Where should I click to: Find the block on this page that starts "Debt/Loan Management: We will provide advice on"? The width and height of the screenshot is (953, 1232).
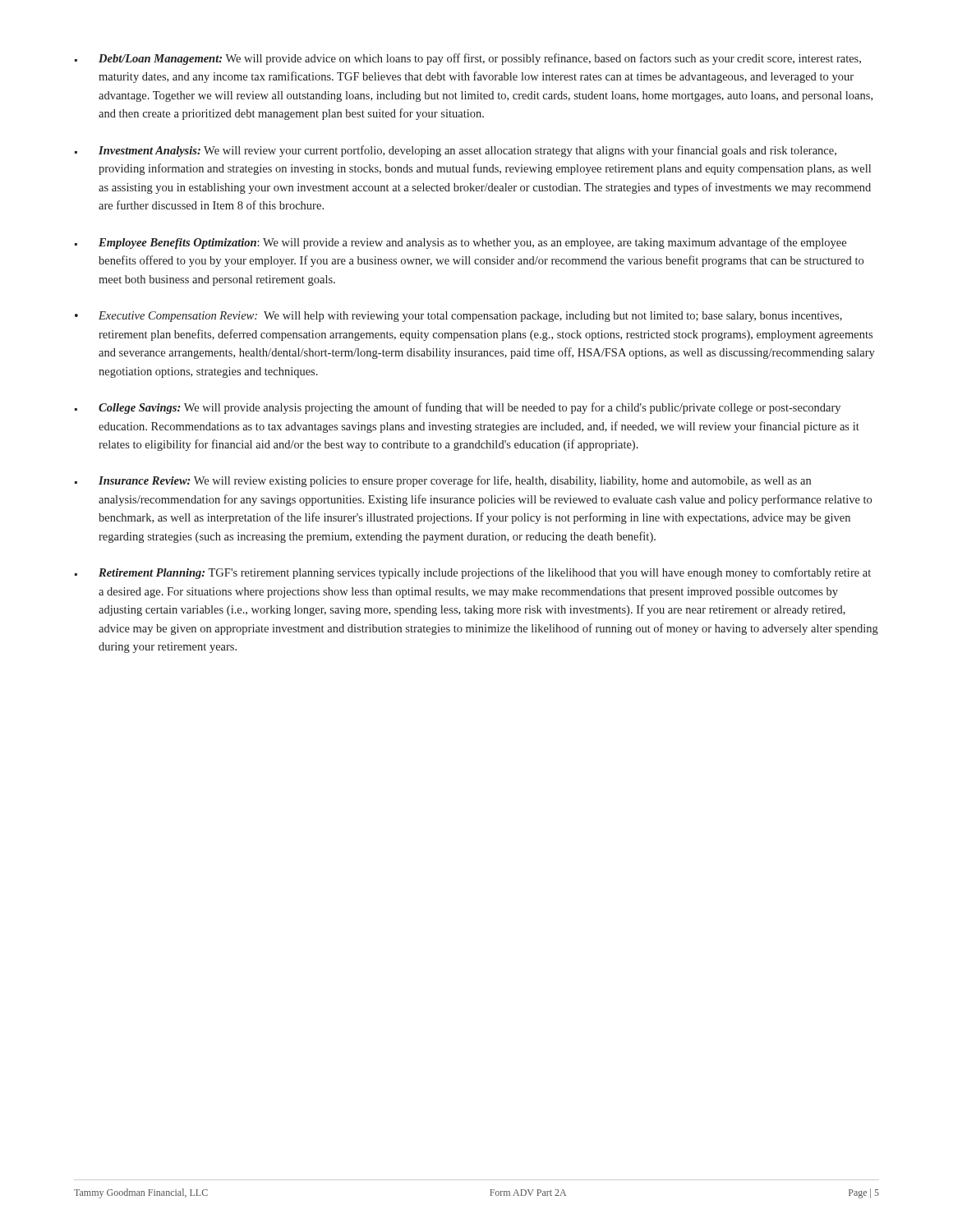(x=476, y=86)
